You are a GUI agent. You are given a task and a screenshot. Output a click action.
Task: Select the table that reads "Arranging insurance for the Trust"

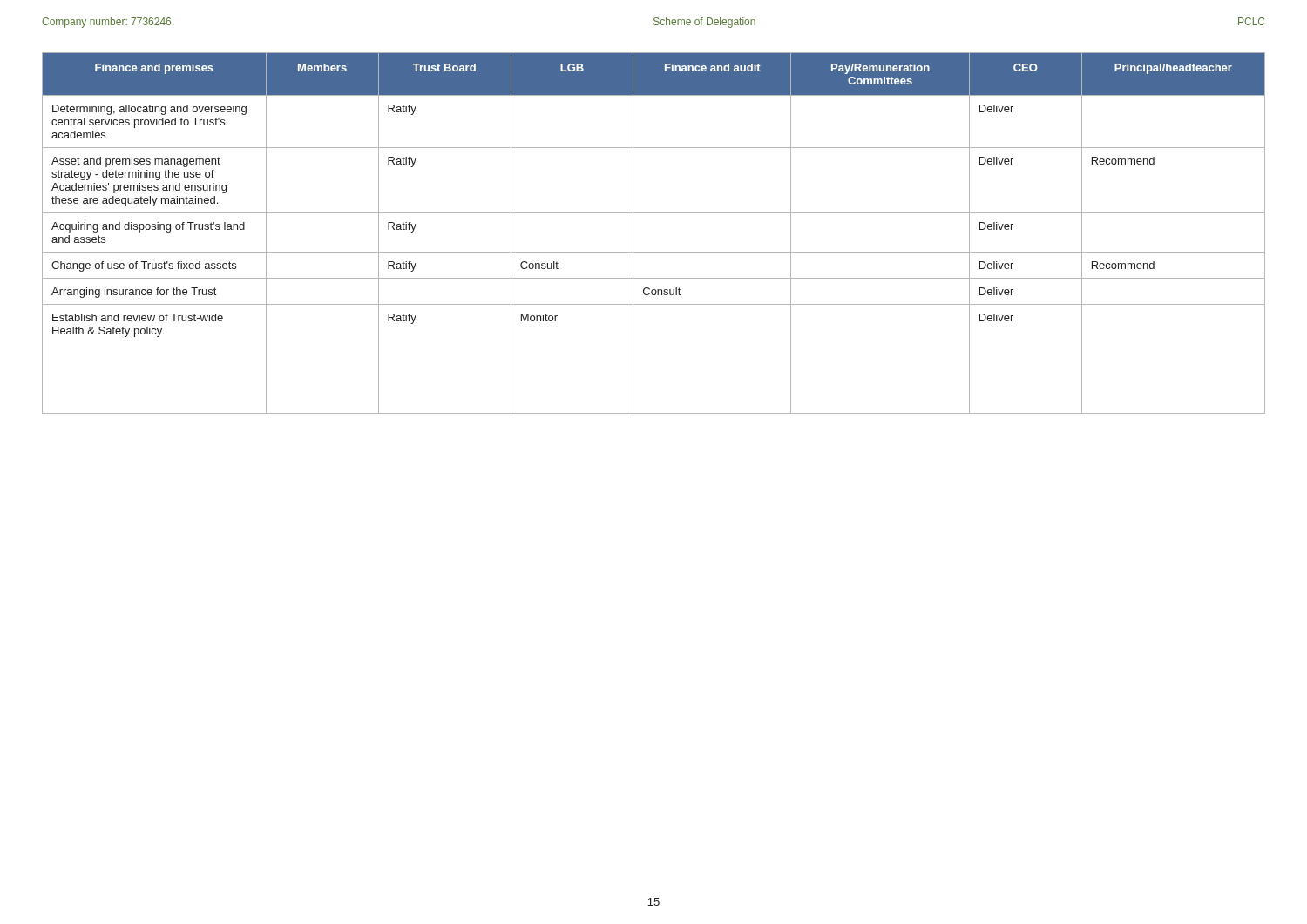[654, 233]
